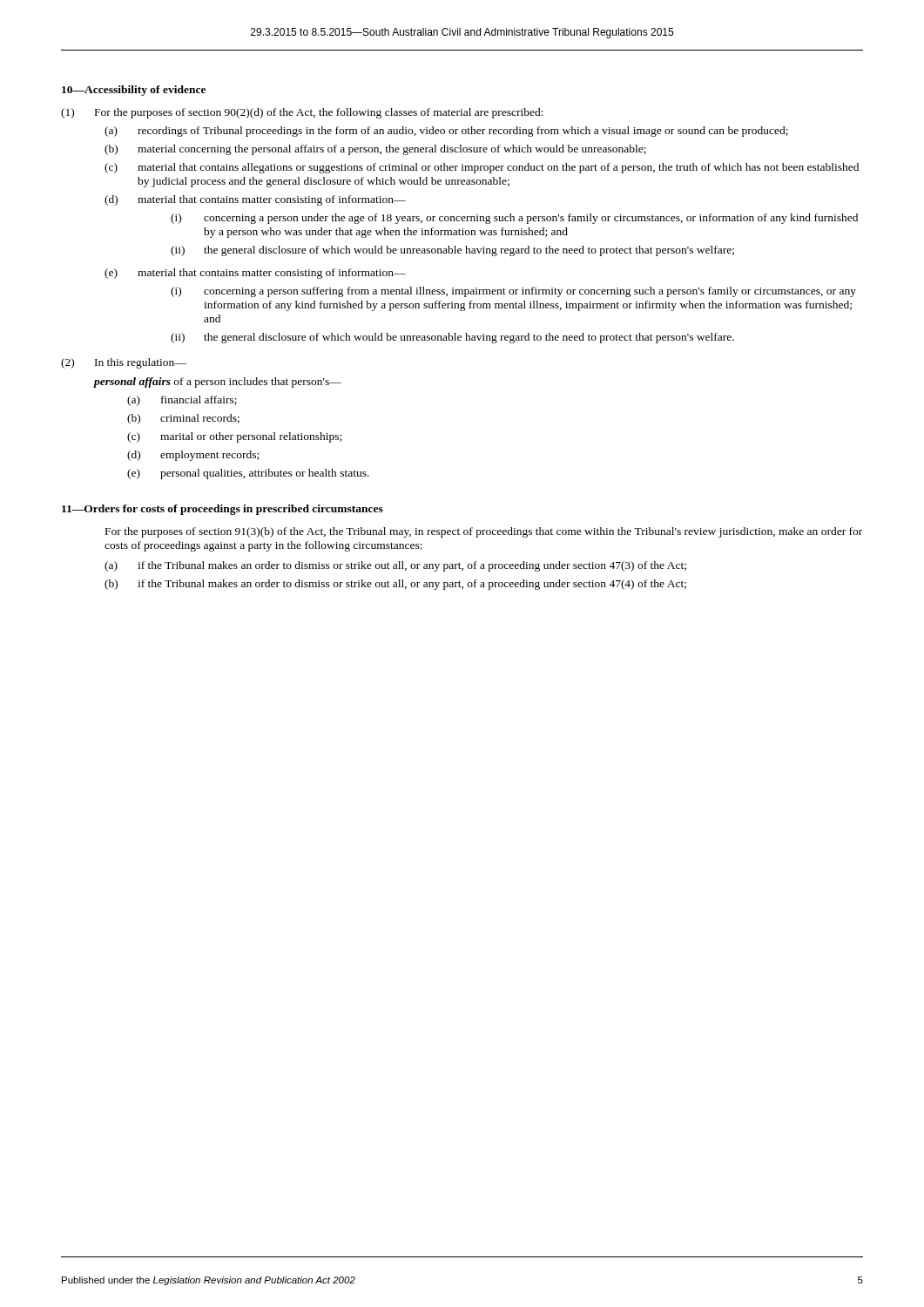This screenshot has height=1307, width=924.
Task: Find the block on this page that starts "(1) For the purposes of section 90(2)(d) of"
Action: (x=302, y=112)
